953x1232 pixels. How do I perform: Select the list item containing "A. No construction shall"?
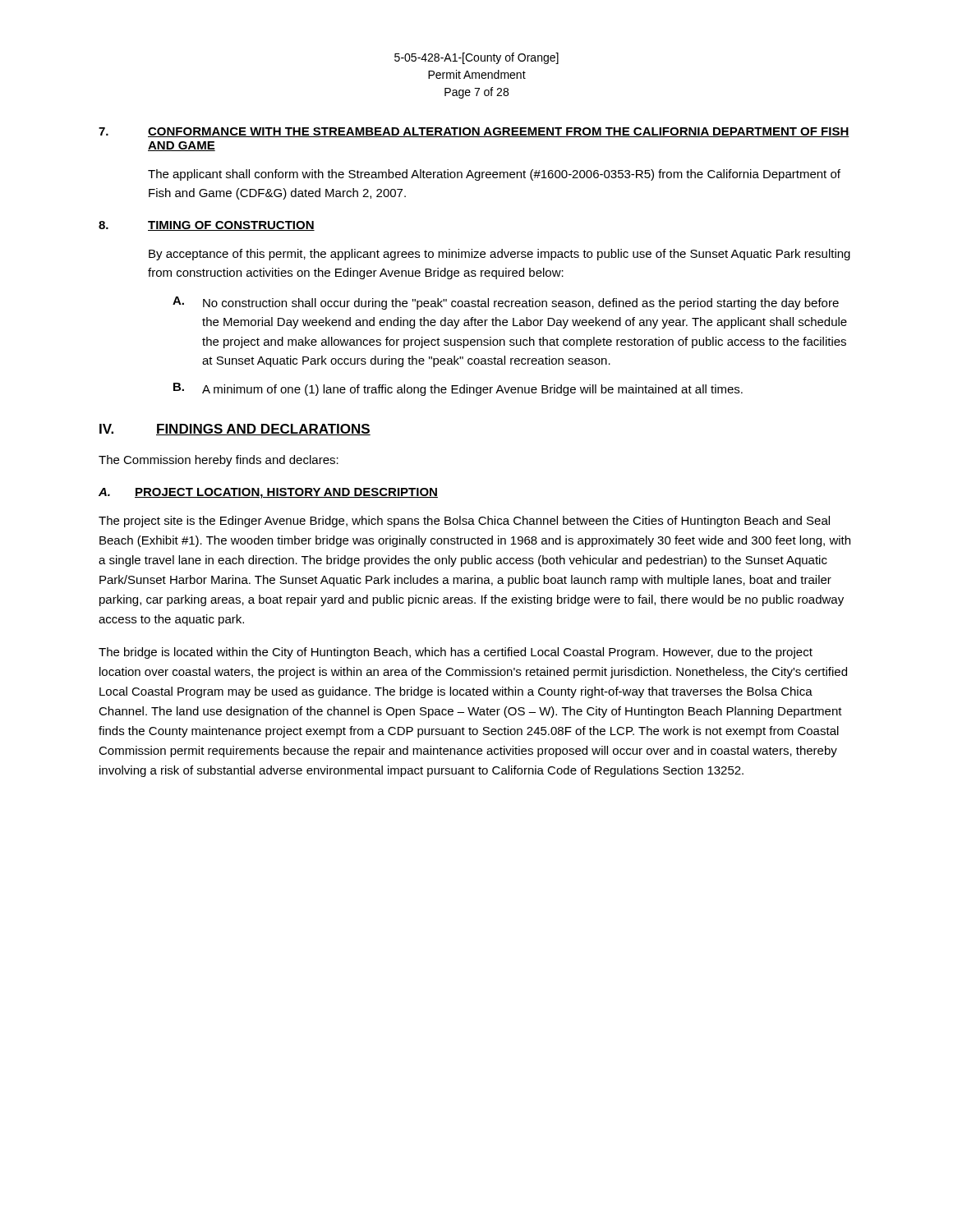513,331
